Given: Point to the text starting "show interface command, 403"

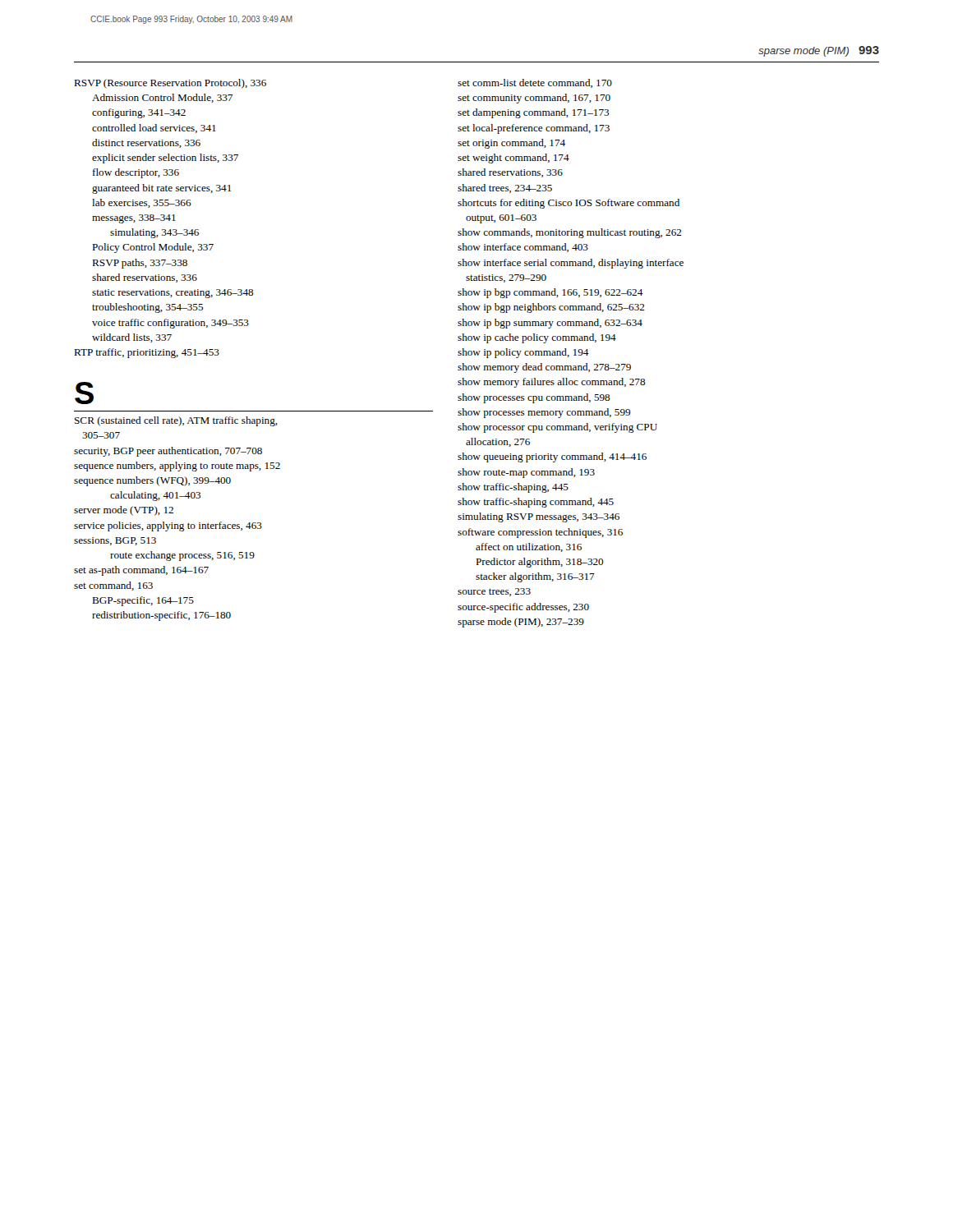Looking at the screenshot, I should click(523, 247).
